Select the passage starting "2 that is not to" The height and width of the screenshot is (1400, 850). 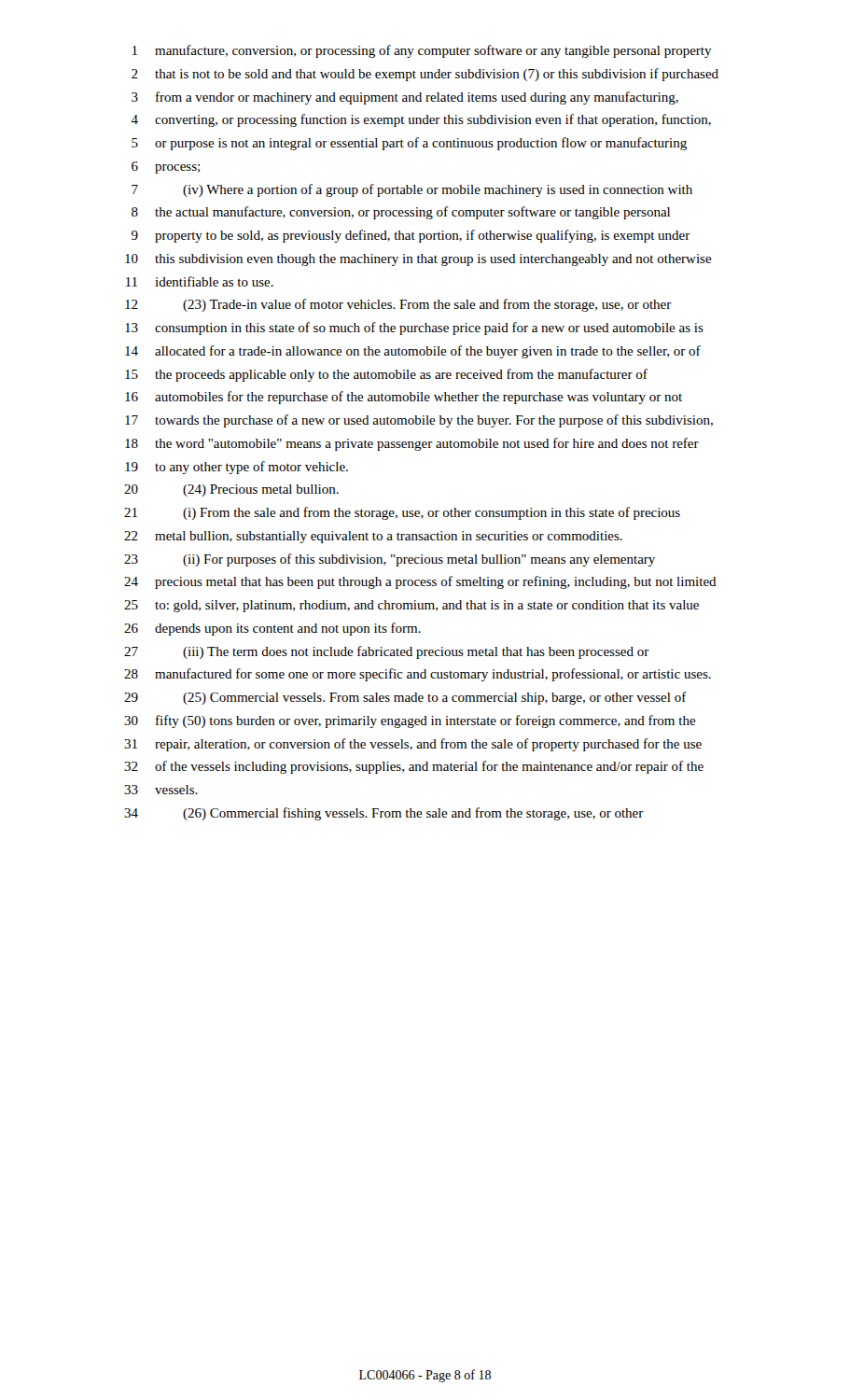coord(443,74)
